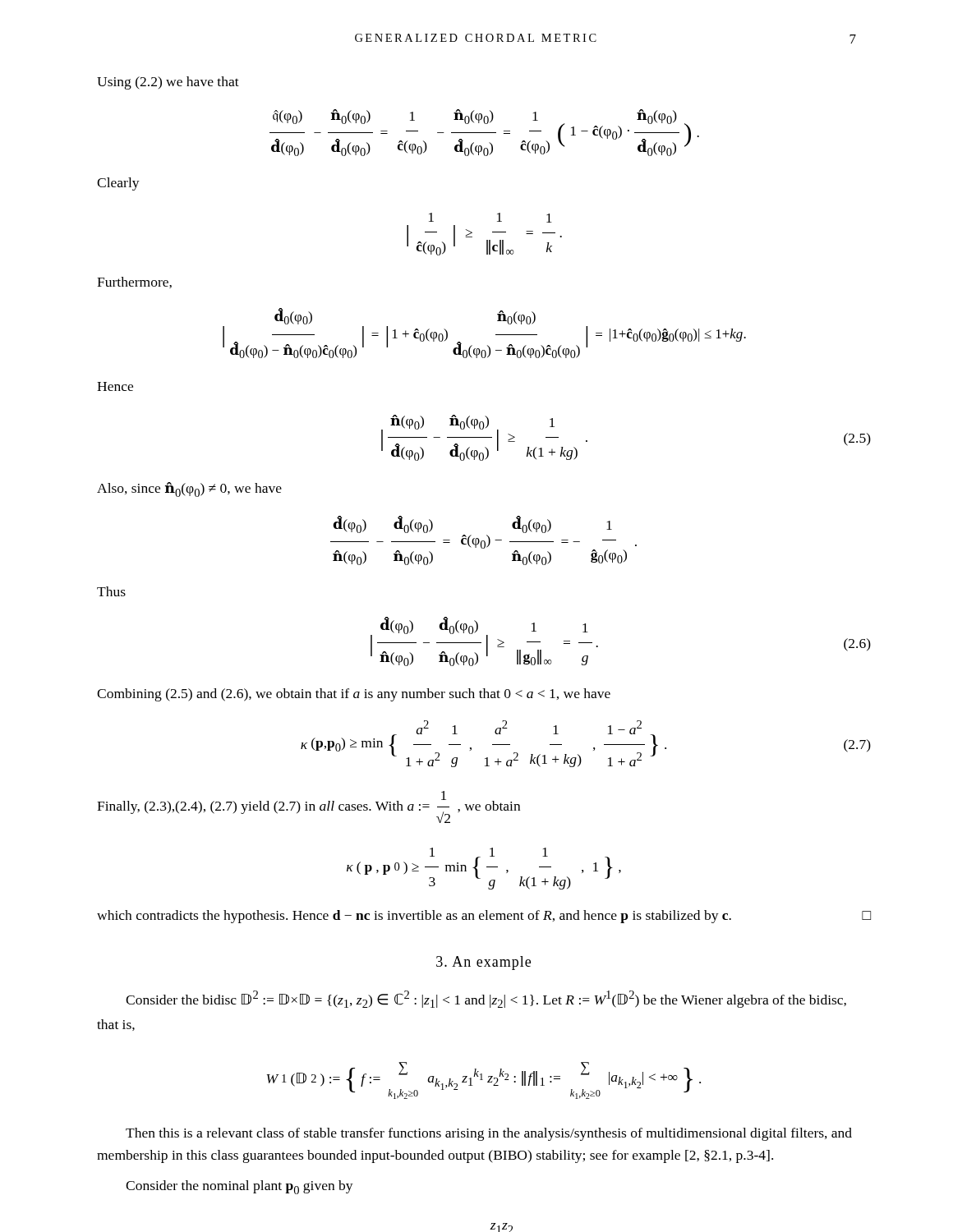Point to the element starting "Using (2.2) we have that"
The width and height of the screenshot is (953, 1232).
point(168,81)
